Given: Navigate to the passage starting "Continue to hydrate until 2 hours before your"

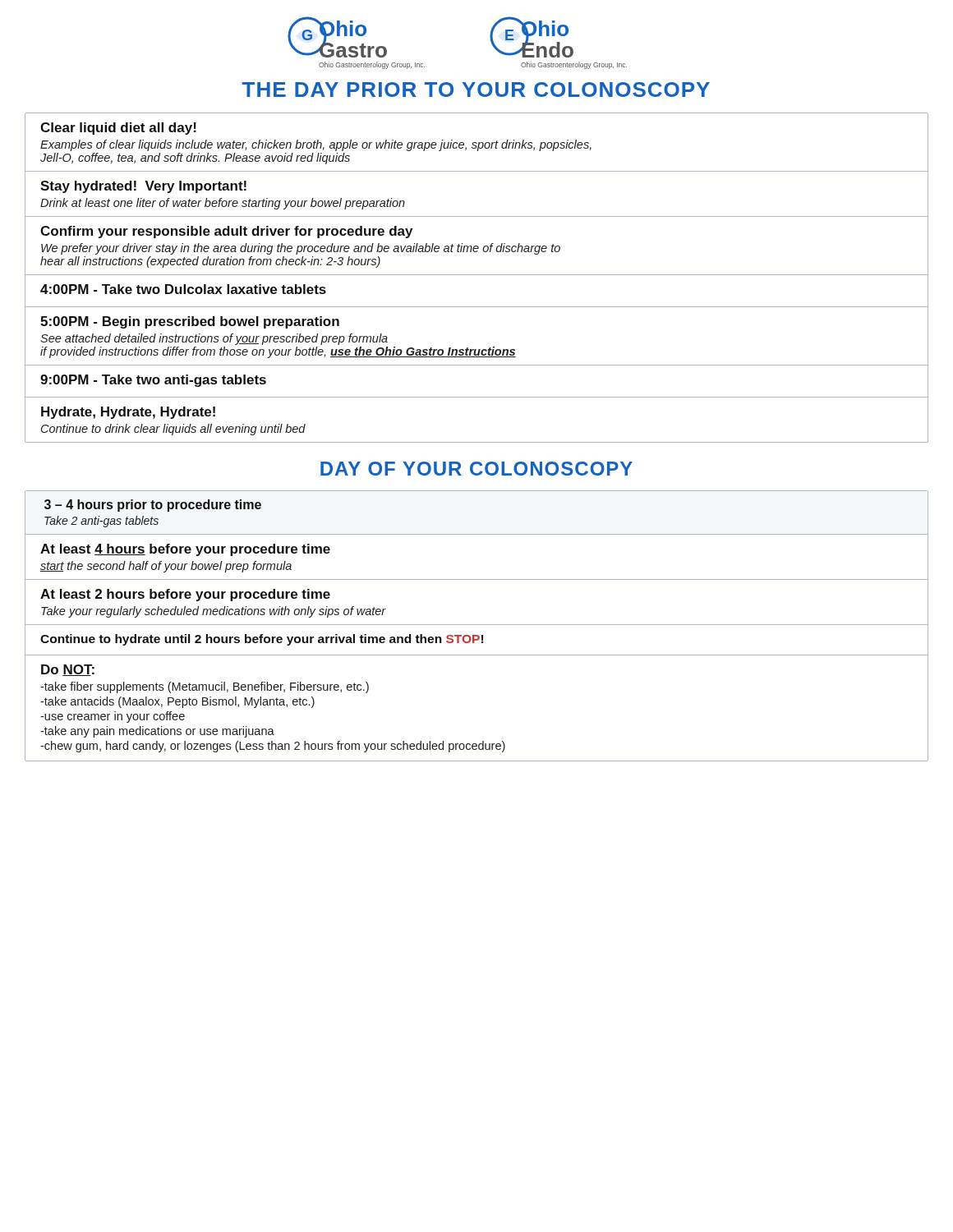Looking at the screenshot, I should click(476, 639).
